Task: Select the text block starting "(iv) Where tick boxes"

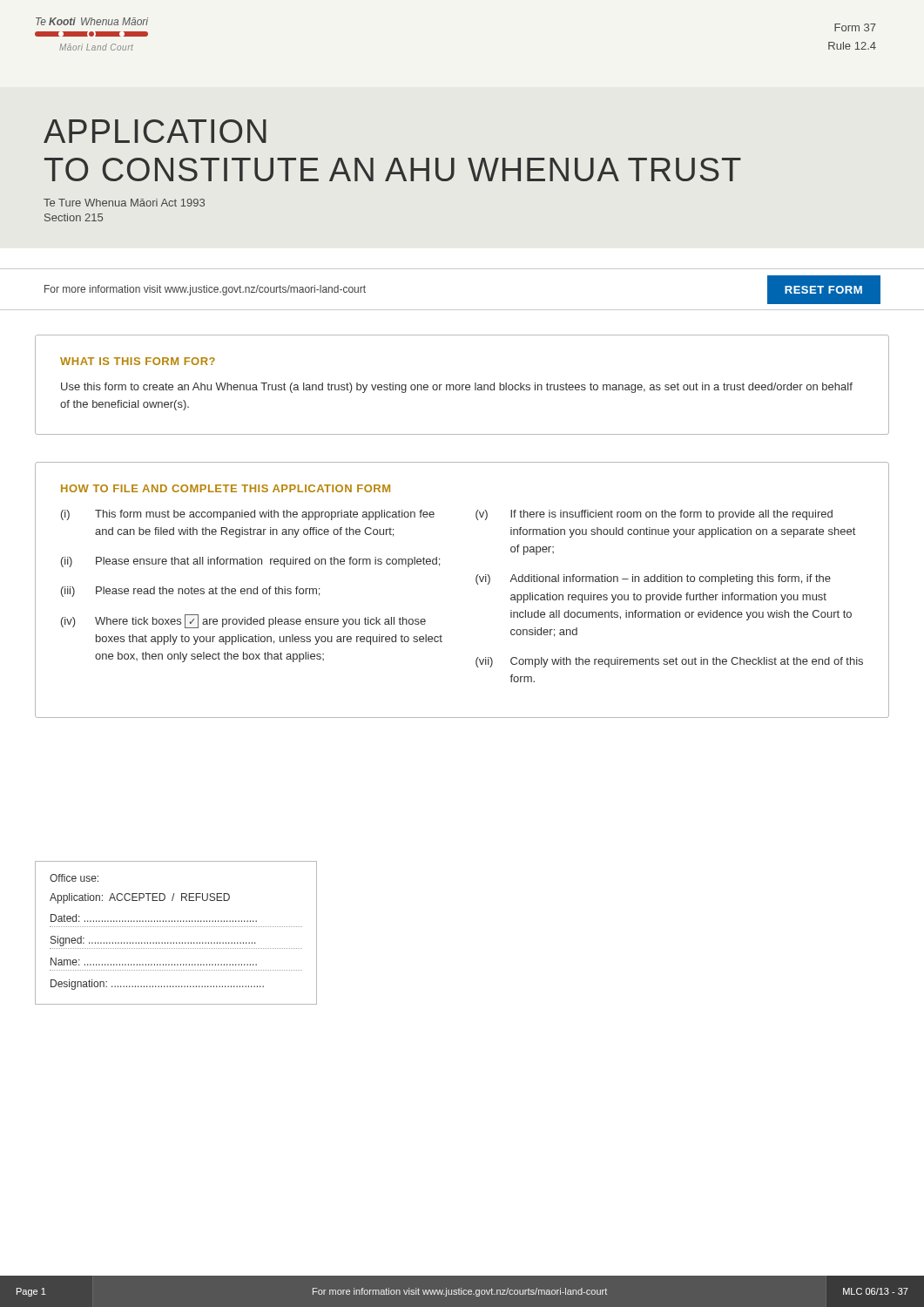Action: (255, 639)
